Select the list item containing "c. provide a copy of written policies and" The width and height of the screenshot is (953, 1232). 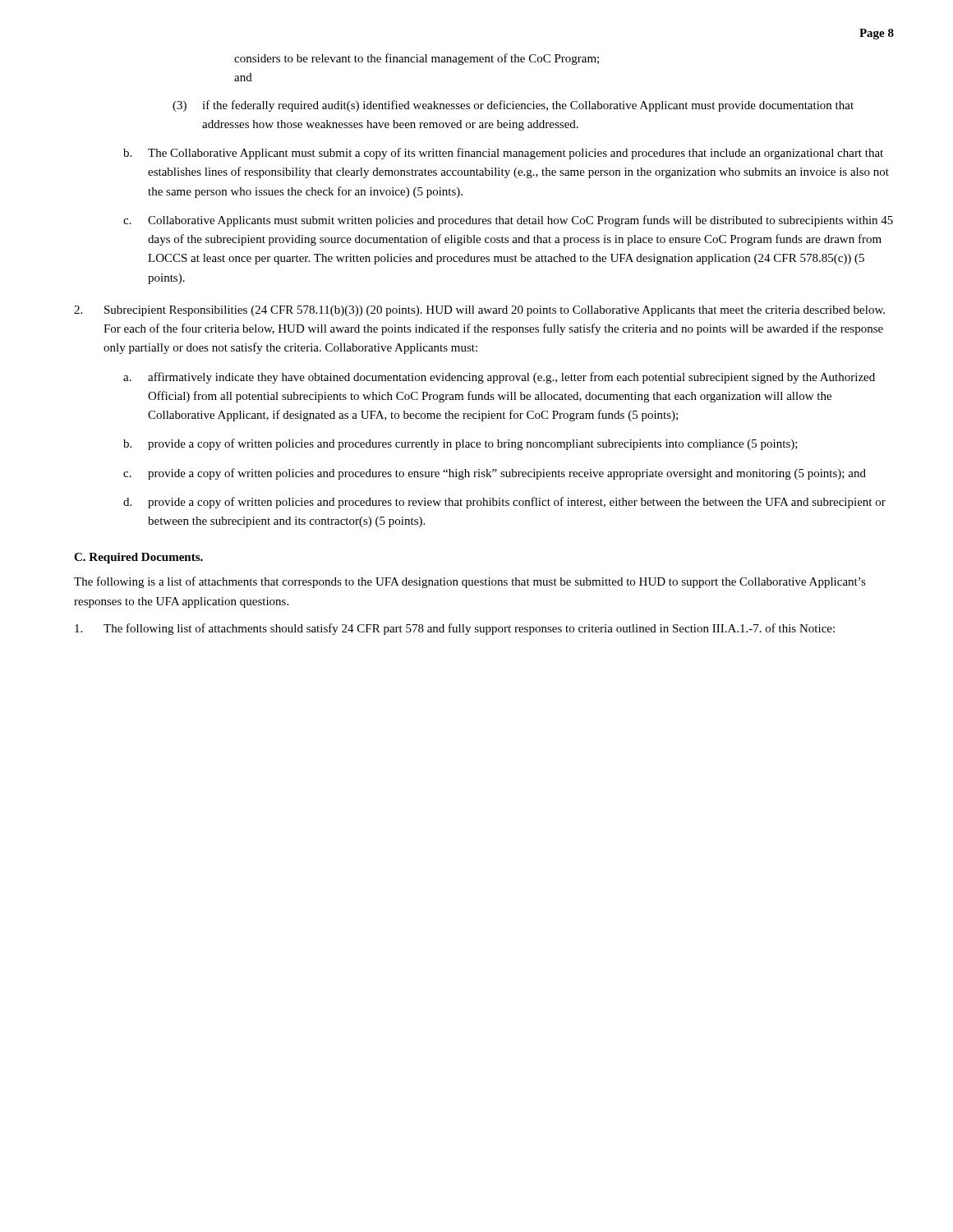[509, 473]
